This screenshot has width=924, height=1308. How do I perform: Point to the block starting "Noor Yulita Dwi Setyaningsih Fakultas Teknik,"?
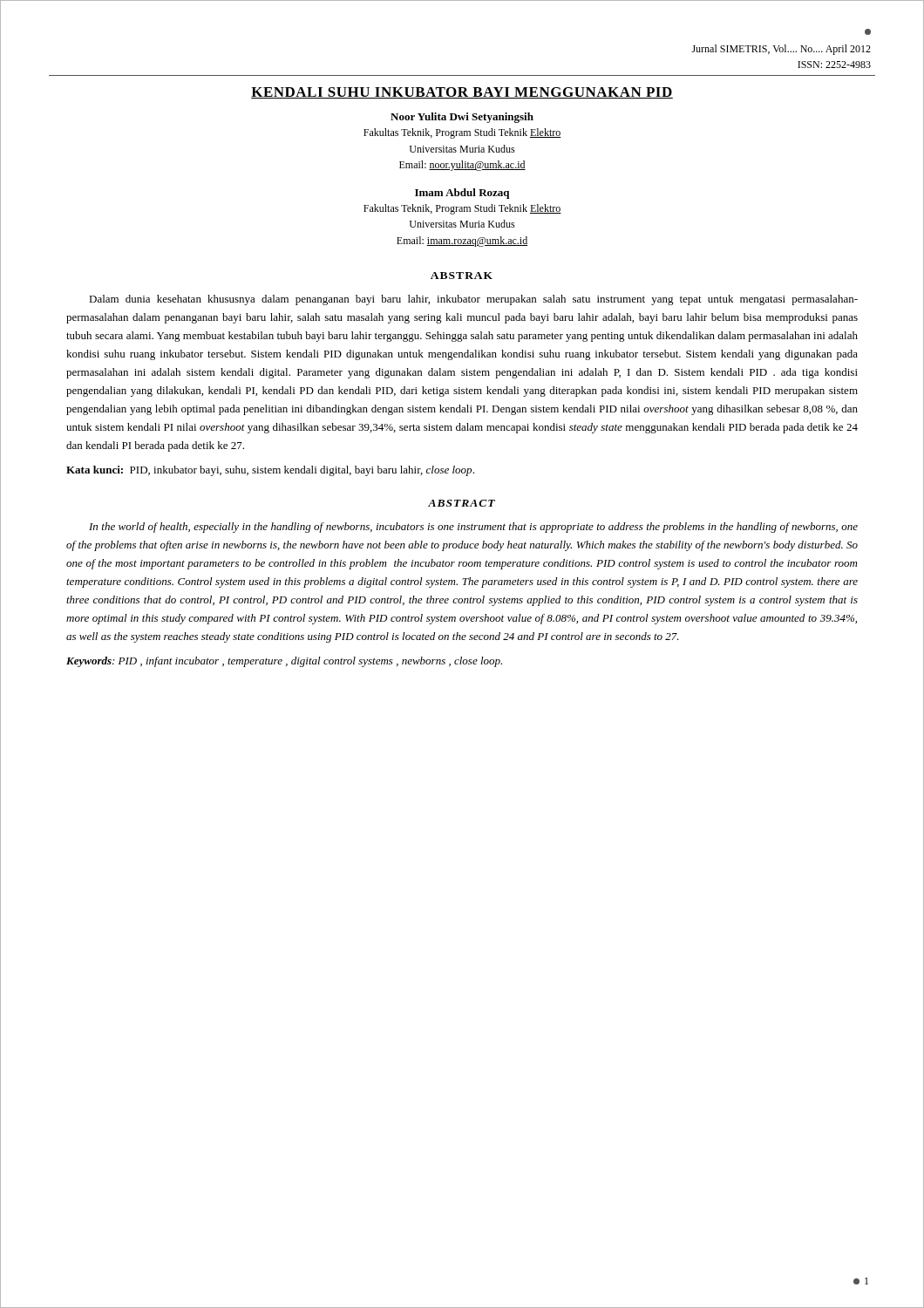[462, 142]
